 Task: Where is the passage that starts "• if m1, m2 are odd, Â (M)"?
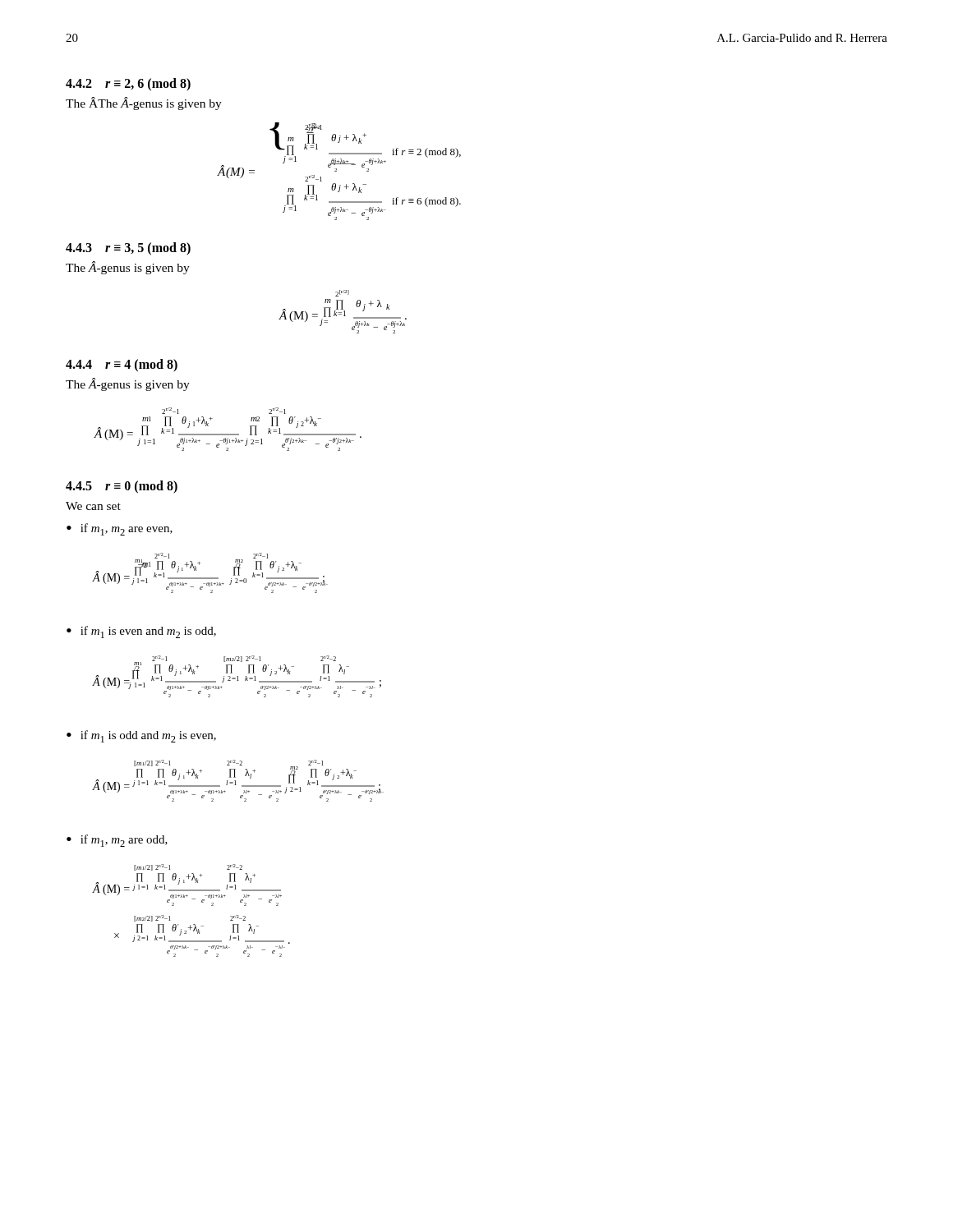(117, 841)
